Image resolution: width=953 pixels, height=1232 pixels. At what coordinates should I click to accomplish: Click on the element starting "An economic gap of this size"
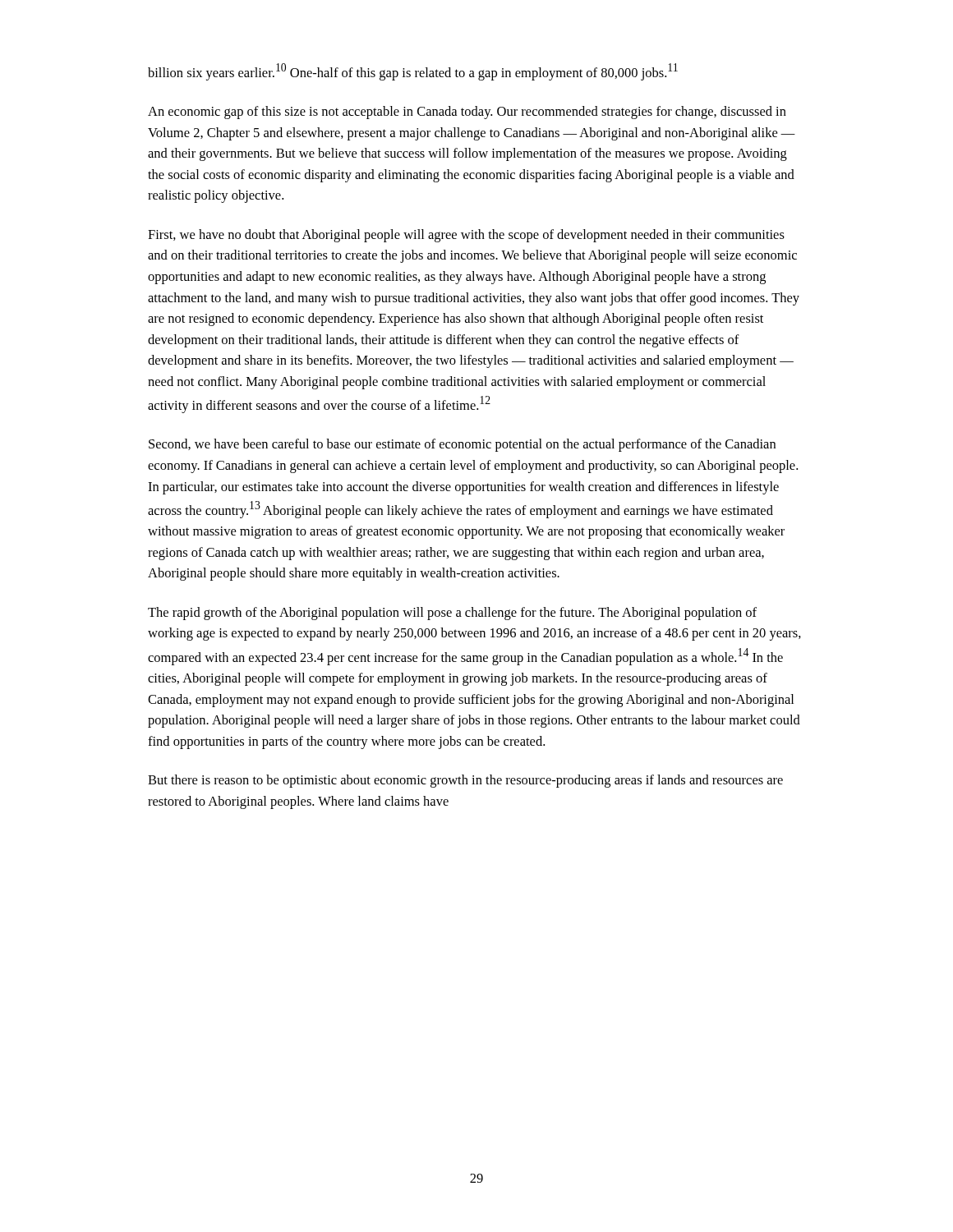click(x=471, y=153)
